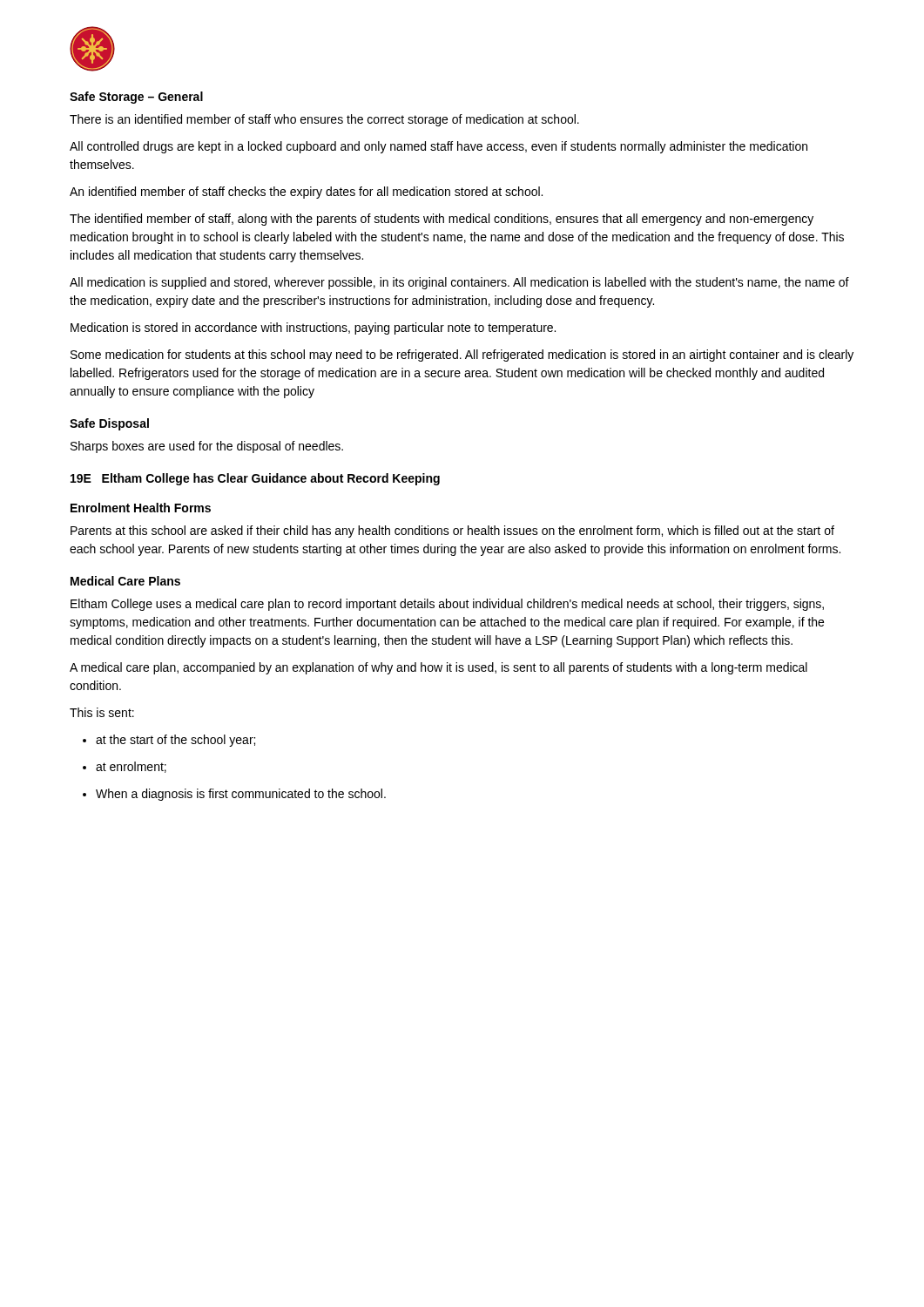This screenshot has height=1307, width=924.
Task: Find the section header that says "19E Eltham College has Clear Guidance about Record"
Action: click(x=255, y=478)
